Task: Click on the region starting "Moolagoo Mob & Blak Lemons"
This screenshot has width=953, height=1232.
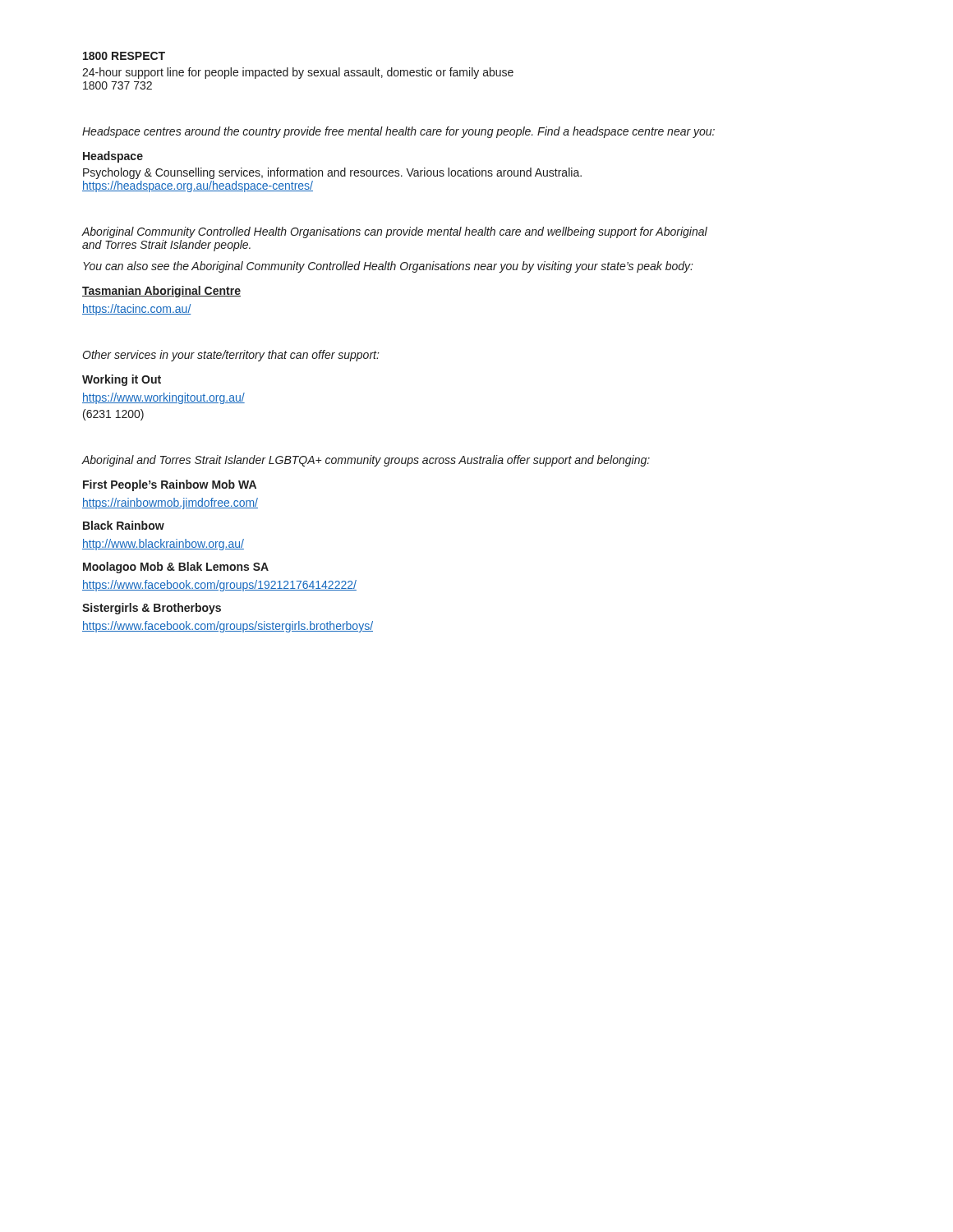Action: coord(175,567)
